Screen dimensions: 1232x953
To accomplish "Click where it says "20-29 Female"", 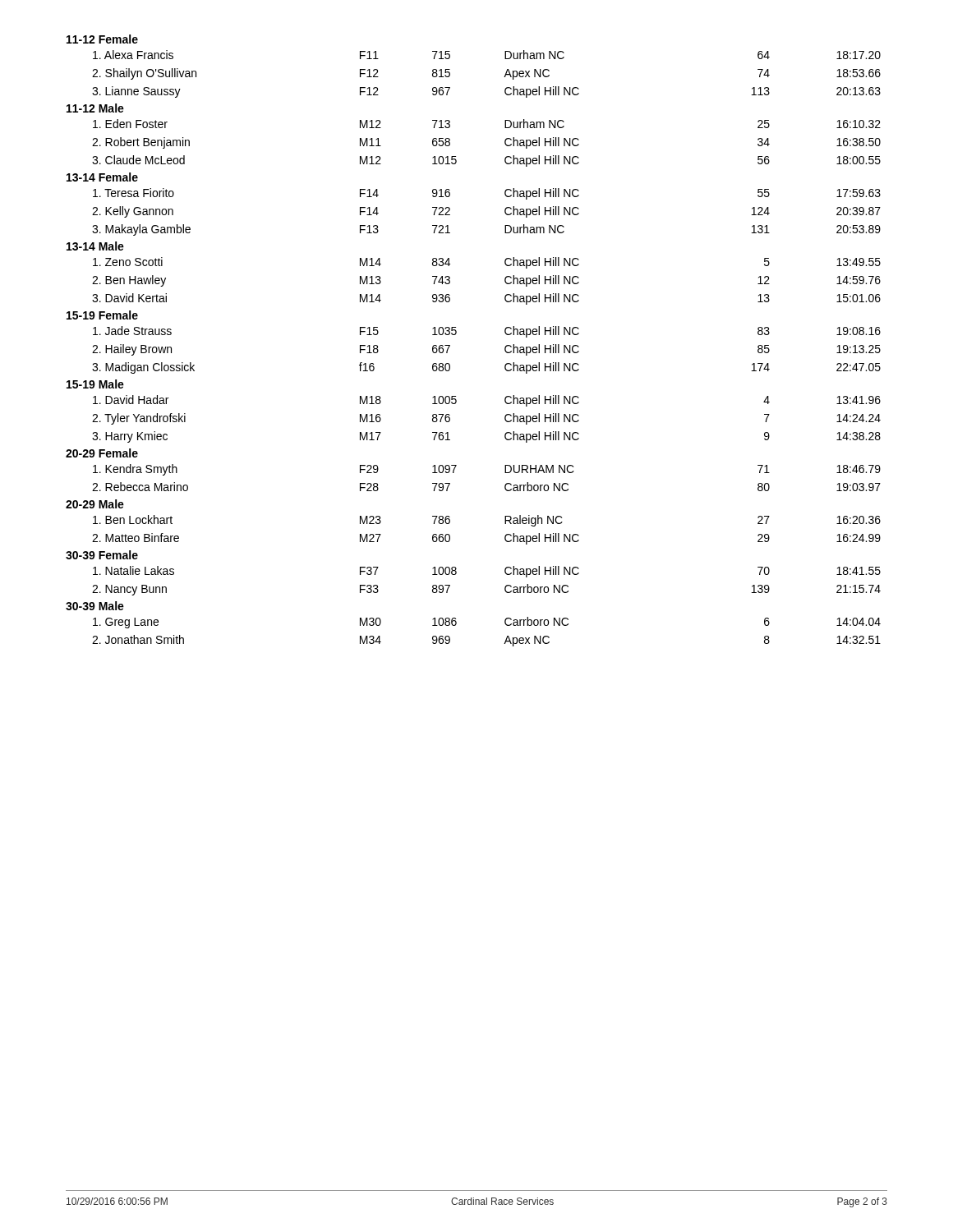I will pyautogui.click(x=102, y=453).
